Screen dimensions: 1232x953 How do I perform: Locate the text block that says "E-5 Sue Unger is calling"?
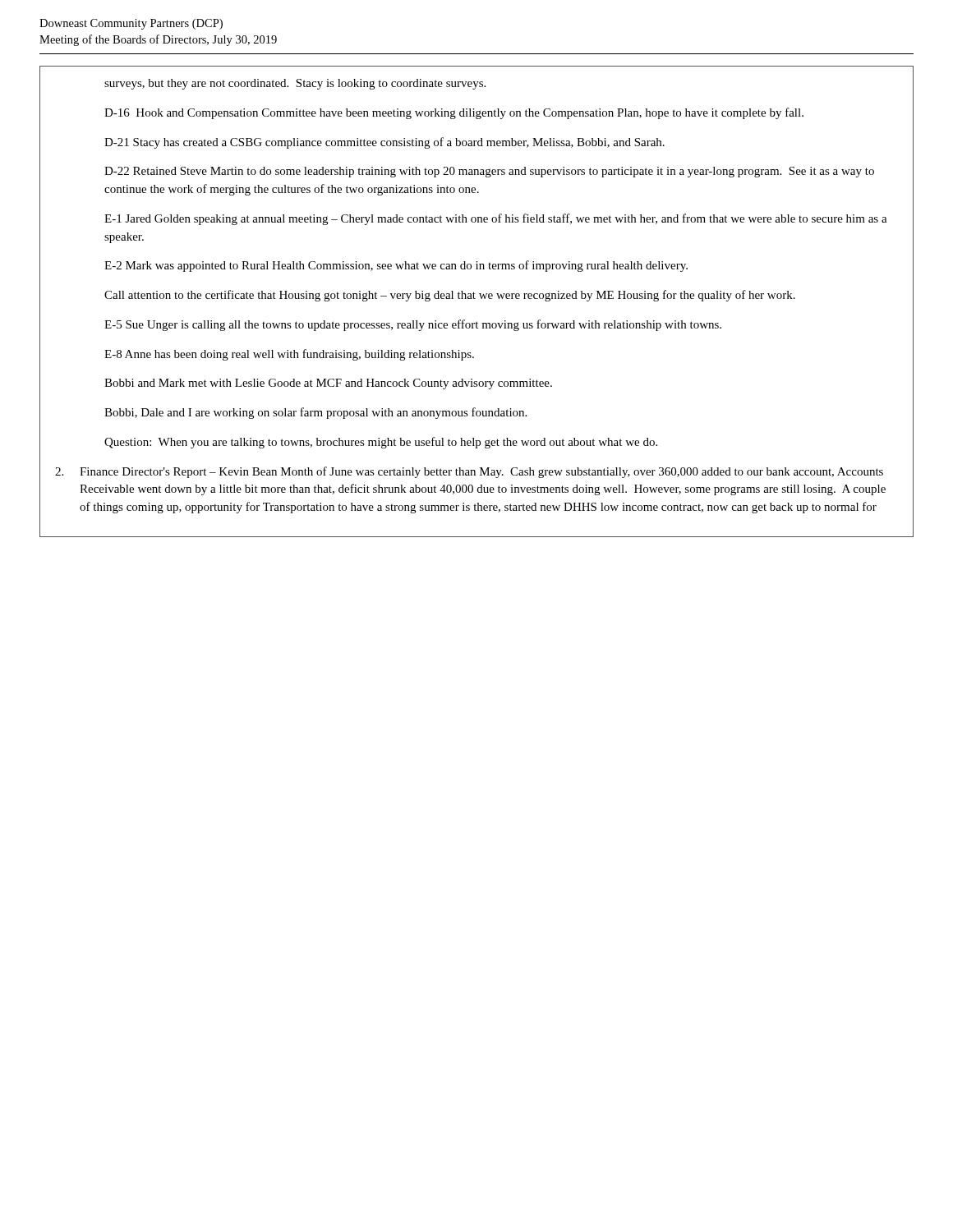[x=413, y=324]
